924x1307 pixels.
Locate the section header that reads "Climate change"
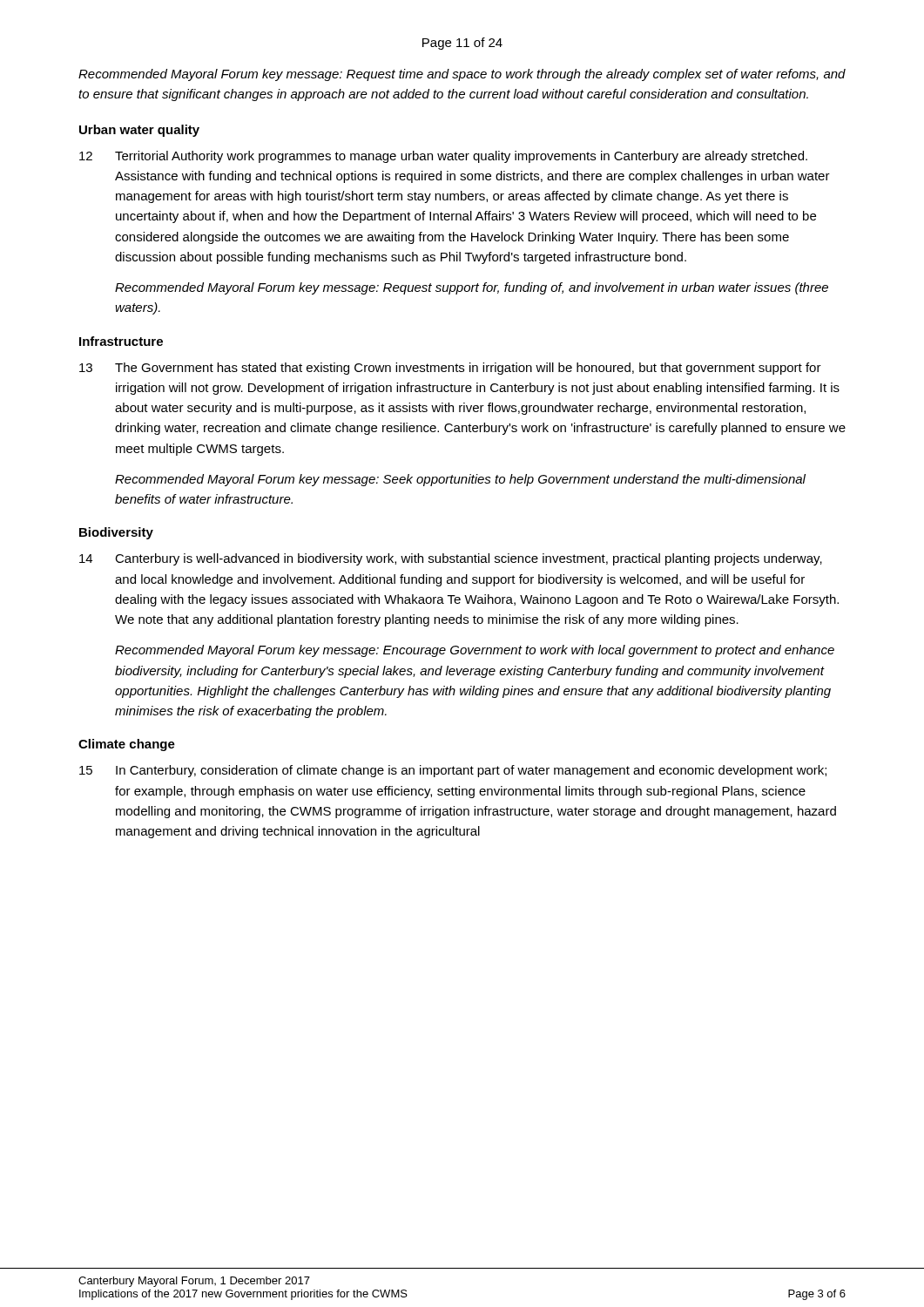tap(127, 744)
